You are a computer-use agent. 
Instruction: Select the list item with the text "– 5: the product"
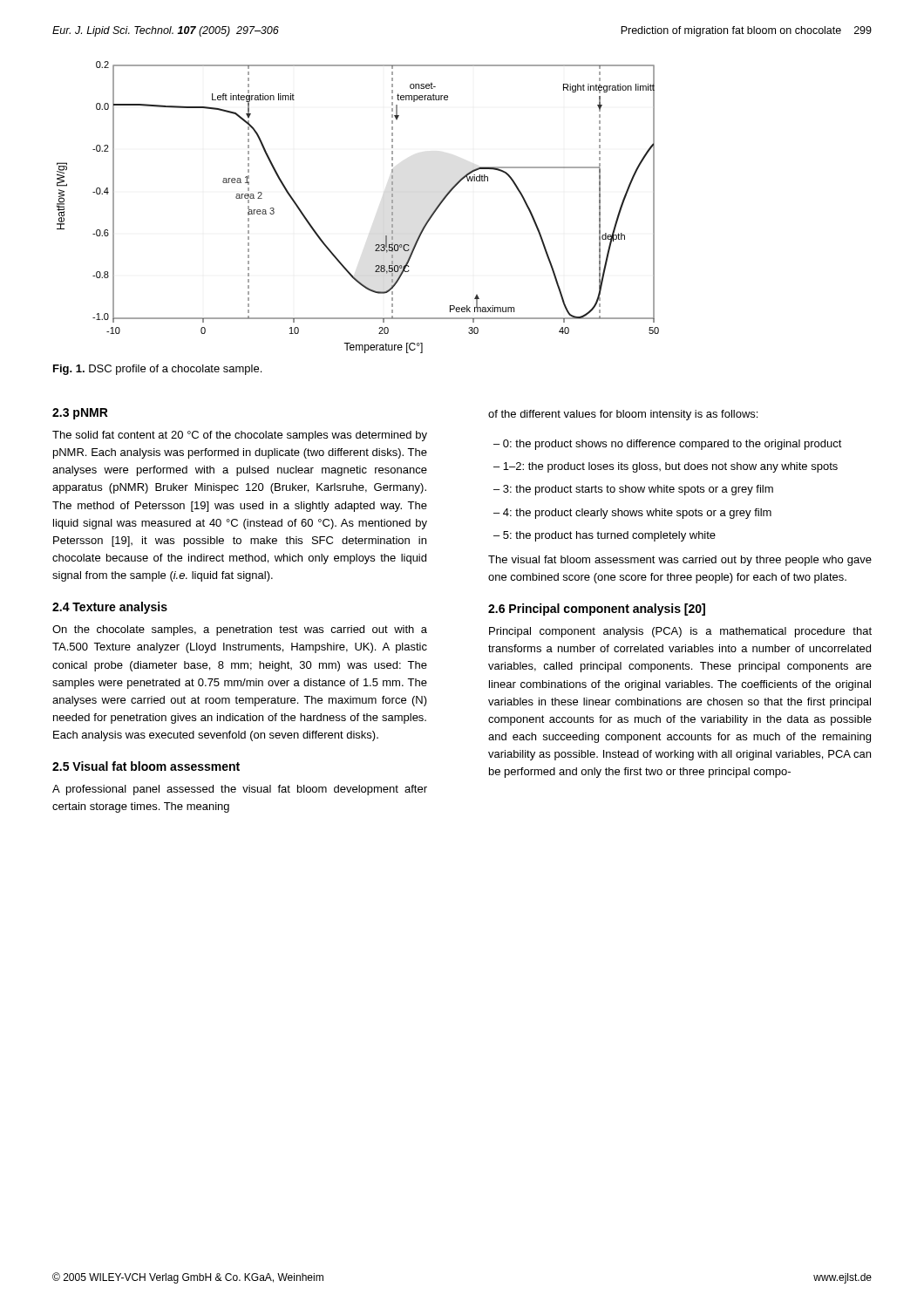(605, 535)
